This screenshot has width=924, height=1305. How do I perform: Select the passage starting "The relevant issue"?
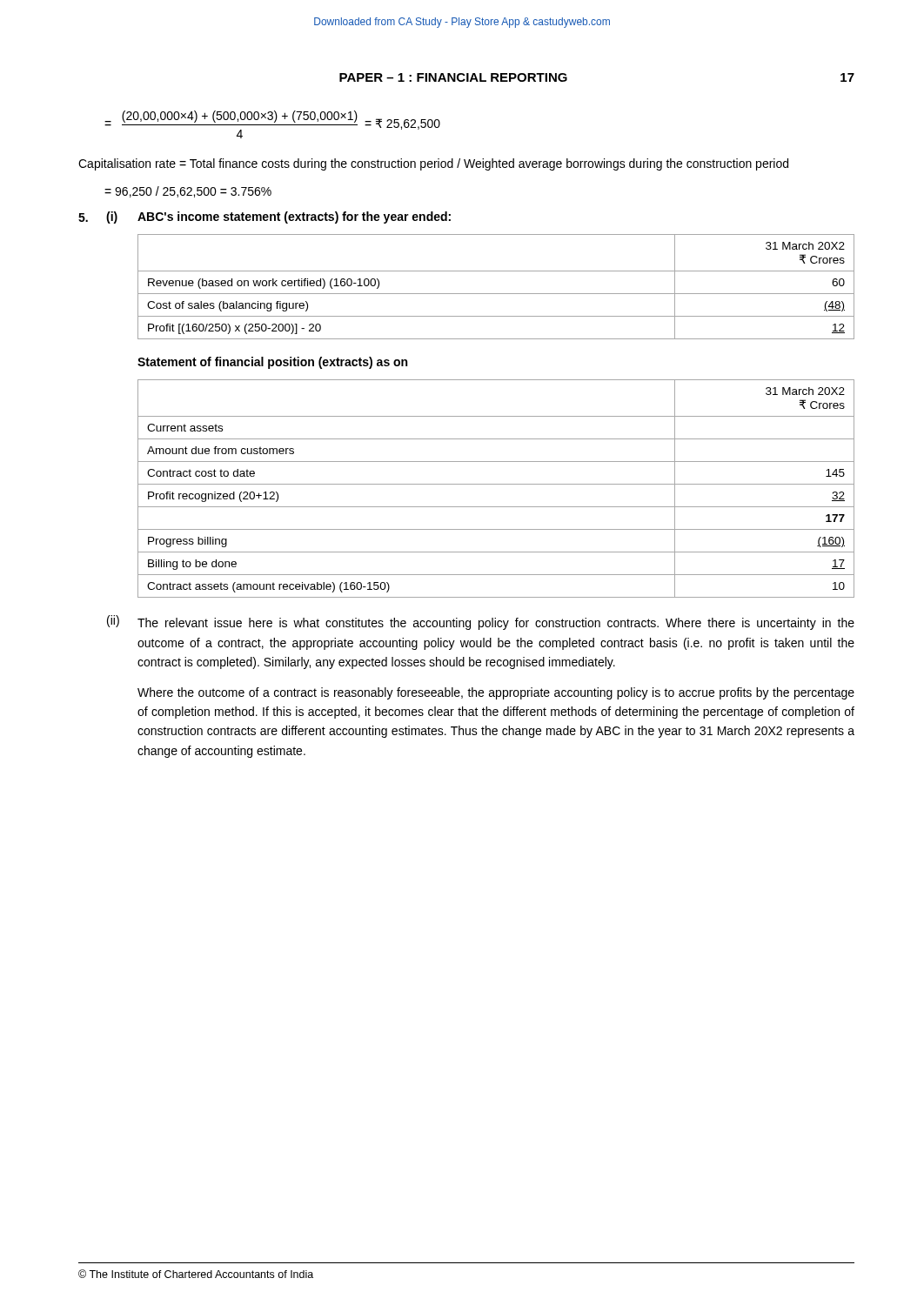pyautogui.click(x=496, y=643)
